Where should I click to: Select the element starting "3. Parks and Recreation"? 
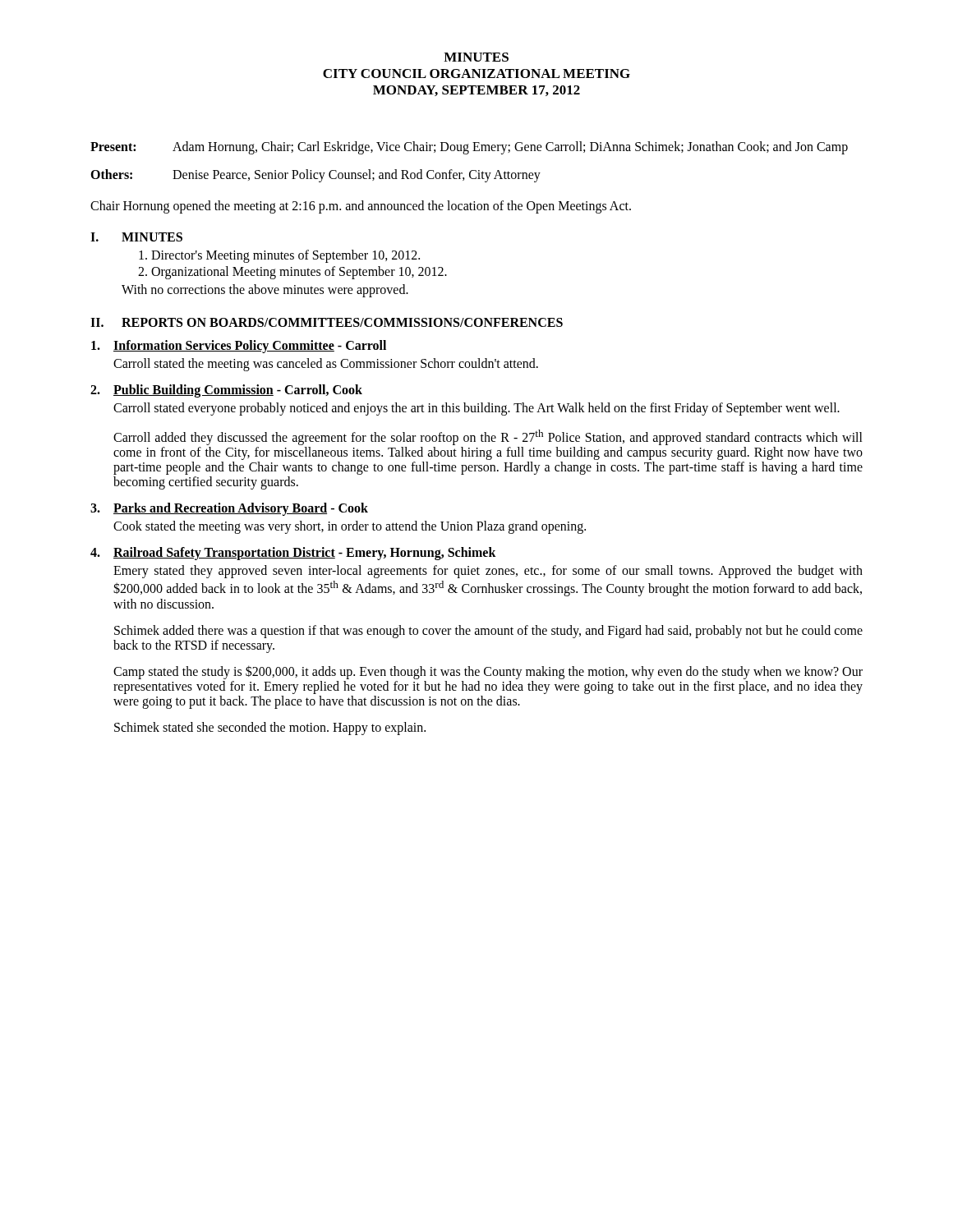(x=229, y=509)
